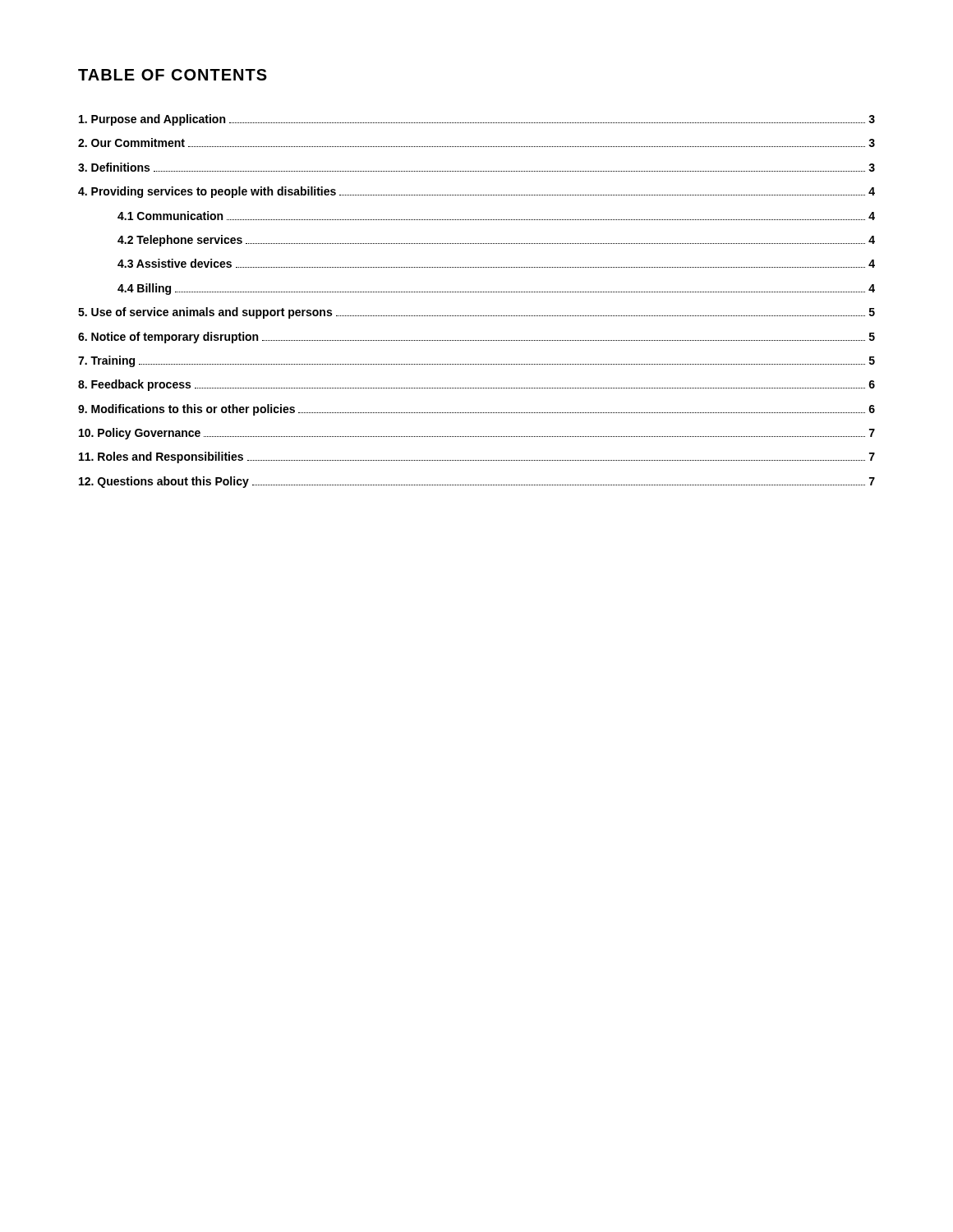The image size is (953, 1232).
Task: Select the text starting "4.2 Telephone services 4"
Action: pos(476,240)
